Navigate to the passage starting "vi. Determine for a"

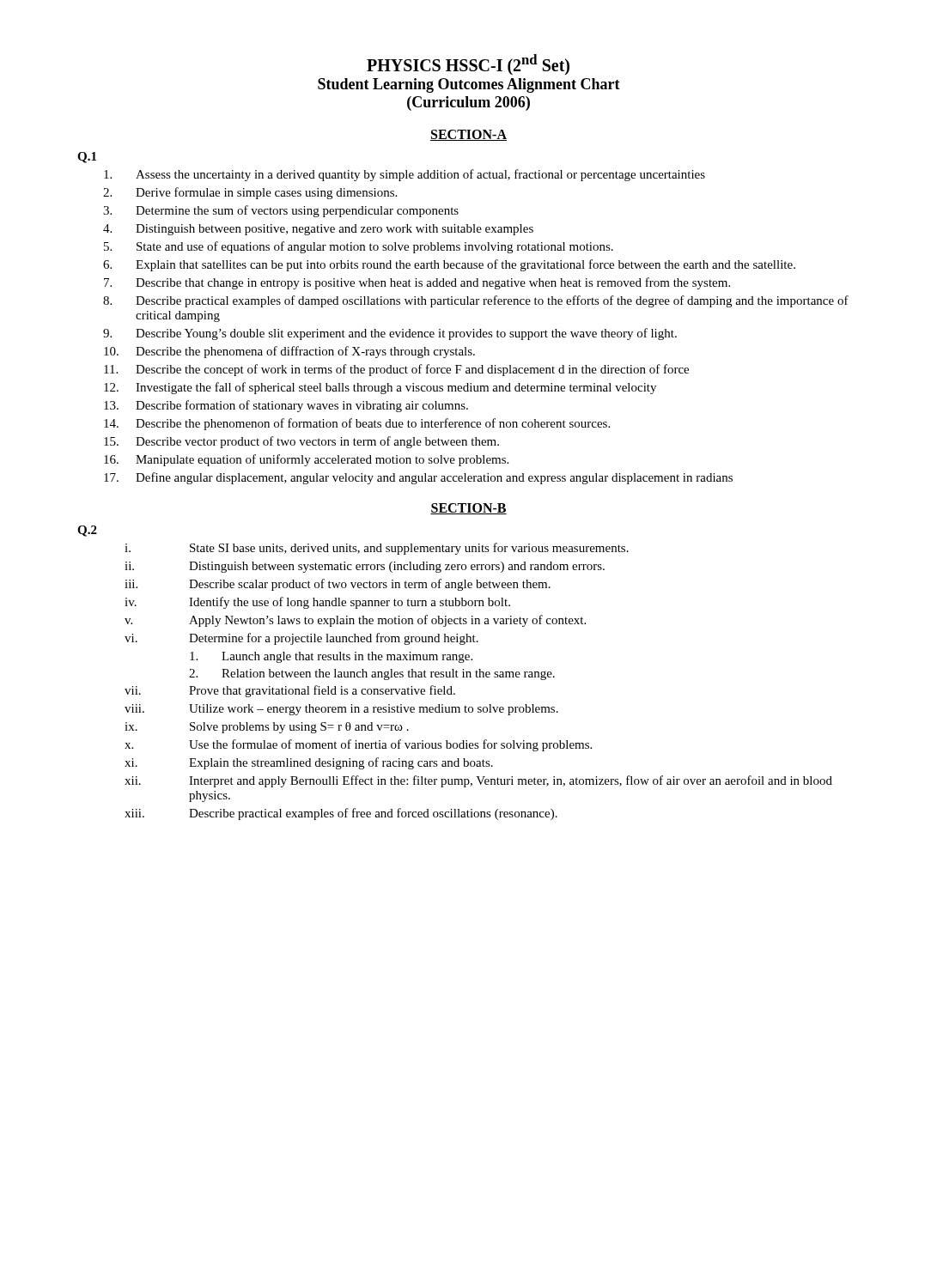click(301, 639)
